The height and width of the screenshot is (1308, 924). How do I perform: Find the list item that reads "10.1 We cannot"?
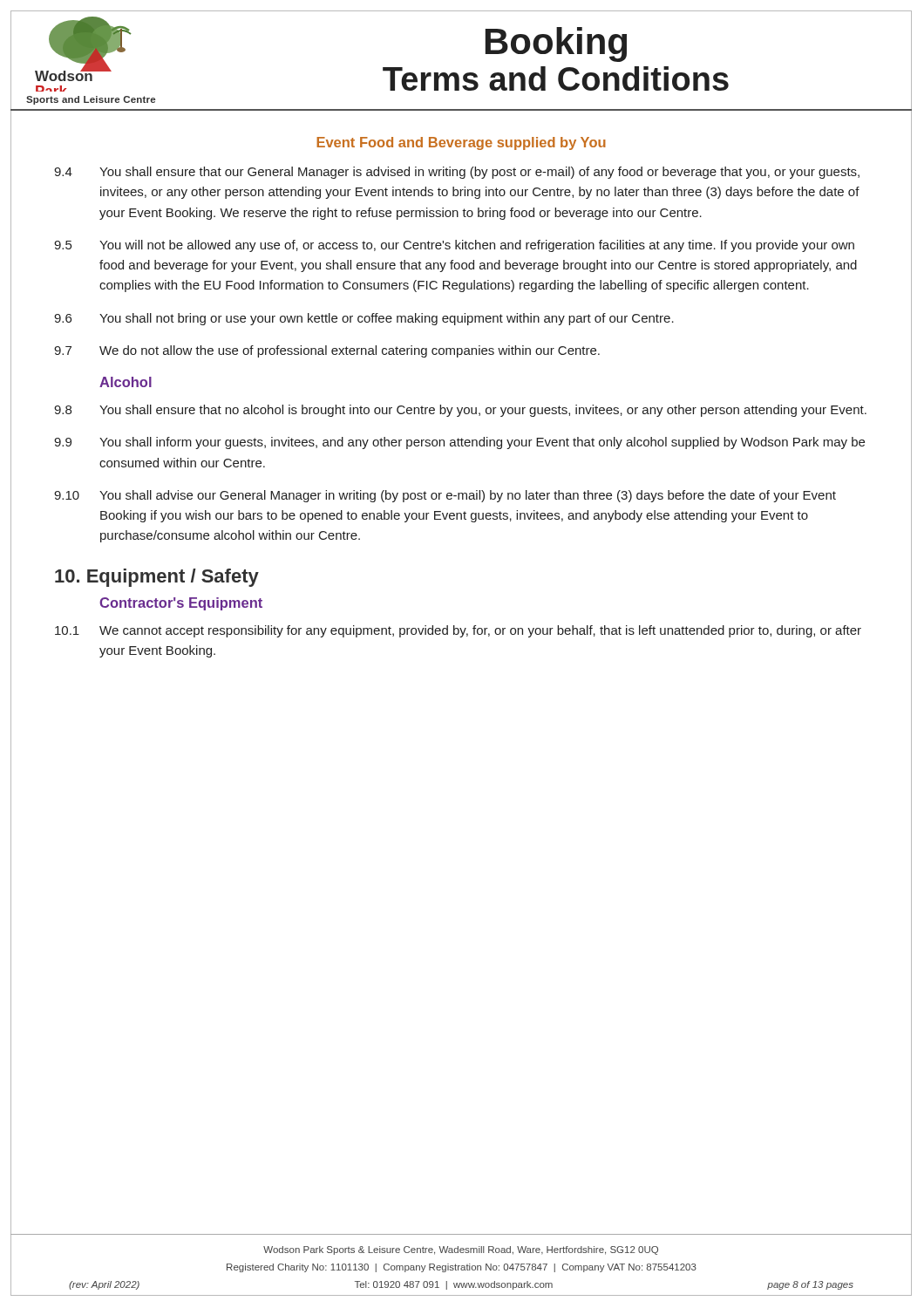tap(461, 640)
